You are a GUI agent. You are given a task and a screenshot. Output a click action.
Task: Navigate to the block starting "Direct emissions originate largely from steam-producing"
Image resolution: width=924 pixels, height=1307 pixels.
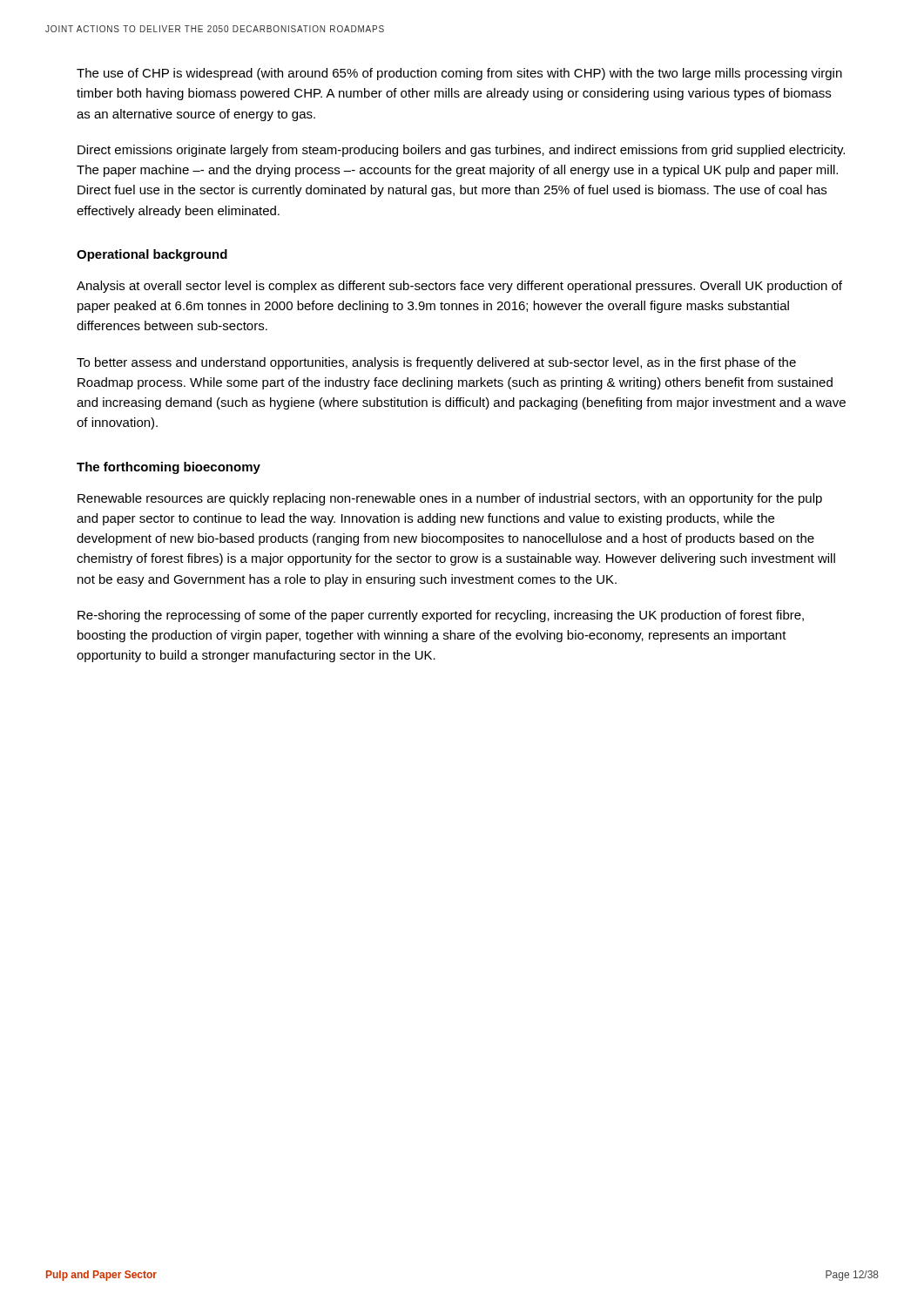(461, 180)
